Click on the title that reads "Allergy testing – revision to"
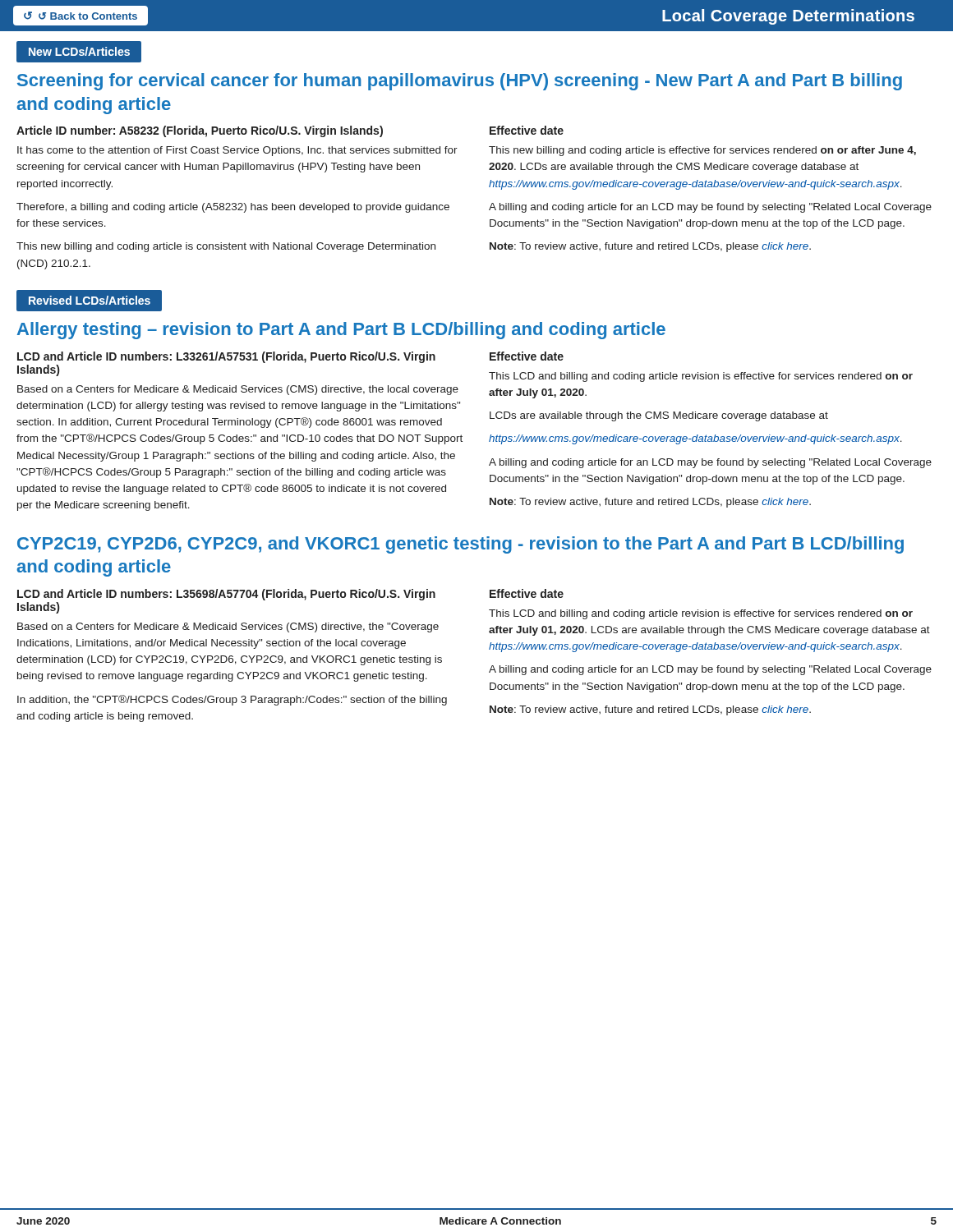The image size is (953, 1232). pos(341,329)
